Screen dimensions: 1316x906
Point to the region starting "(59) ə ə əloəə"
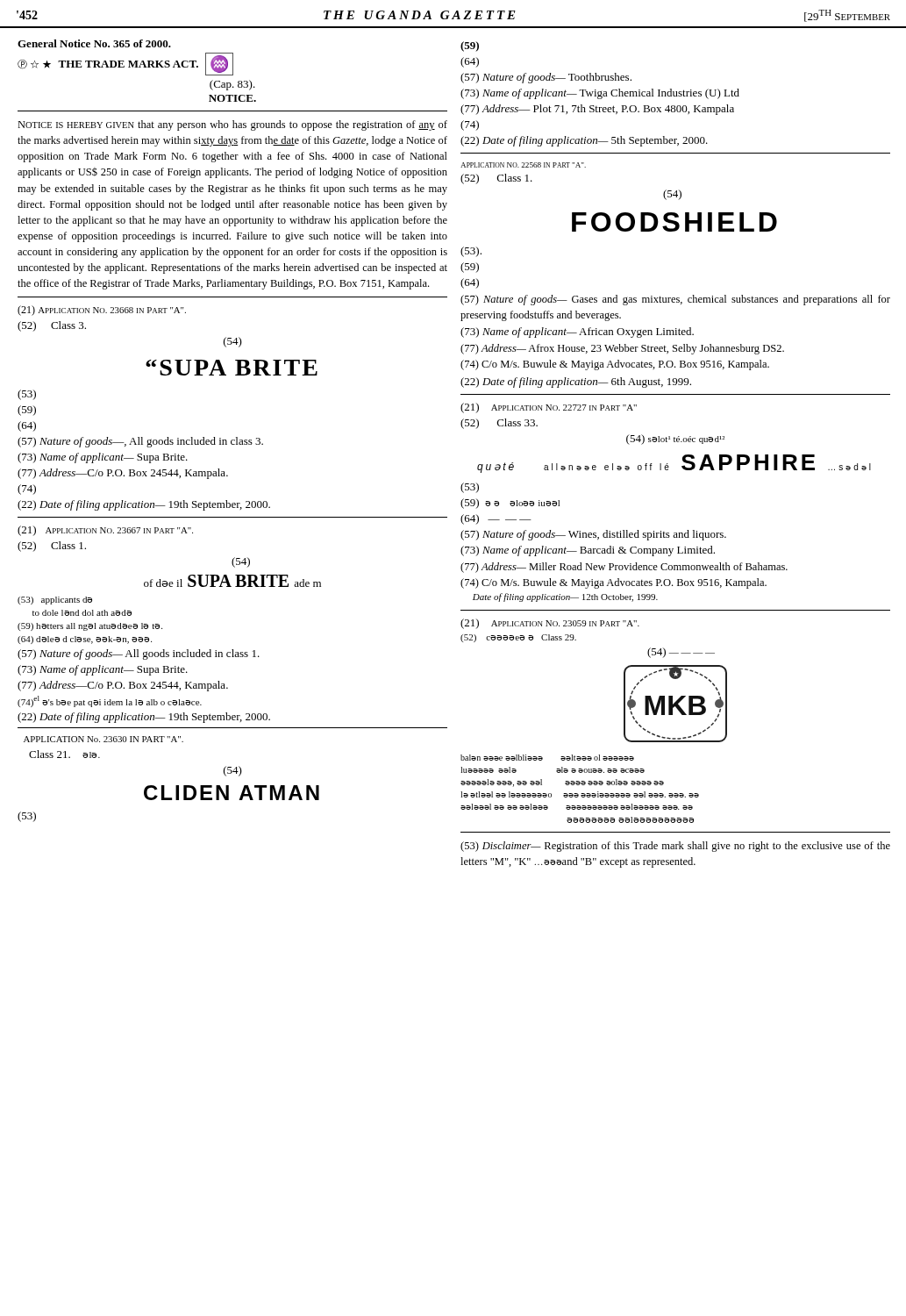pos(510,502)
